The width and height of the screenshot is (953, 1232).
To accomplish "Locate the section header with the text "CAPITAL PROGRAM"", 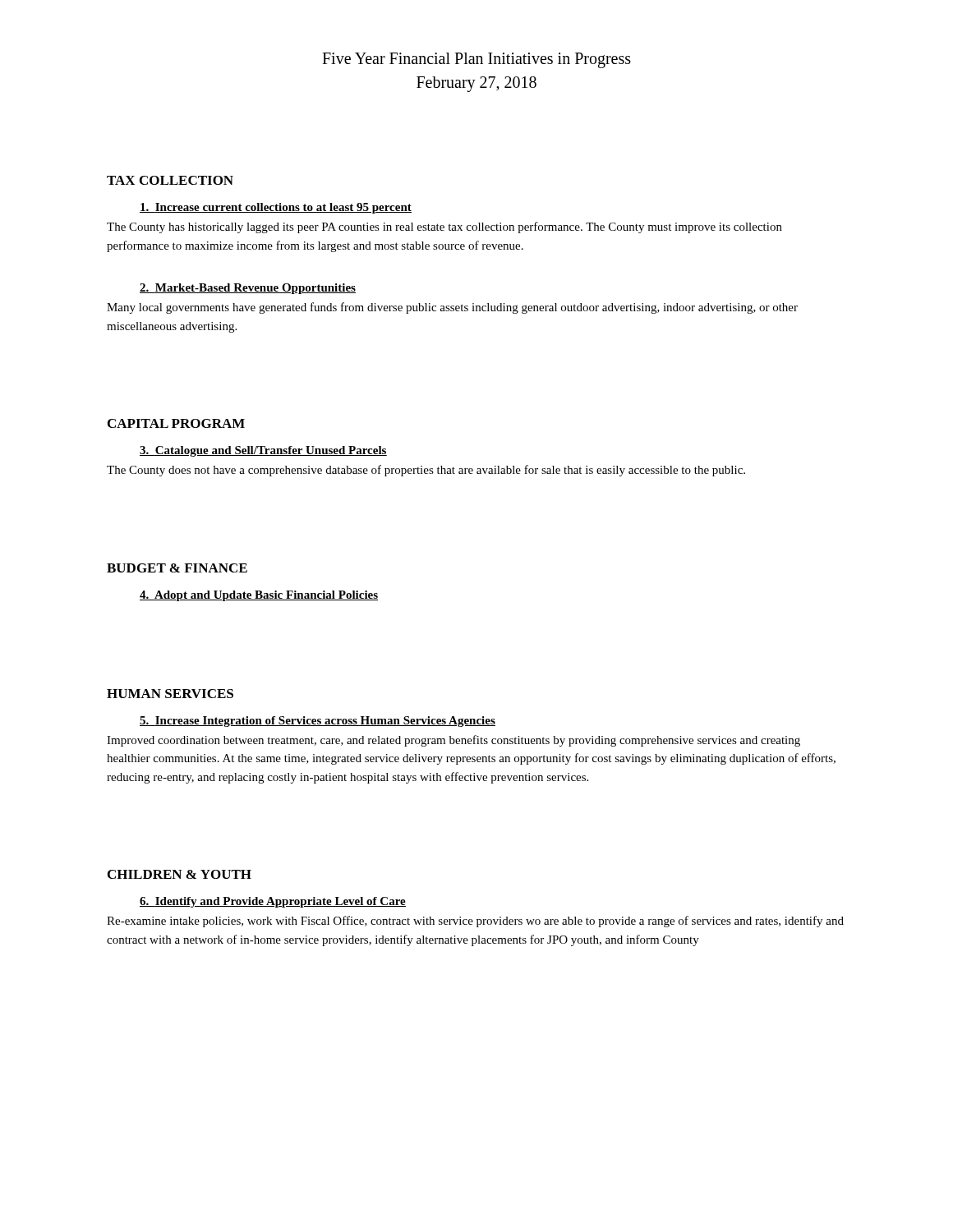I will pyautogui.click(x=176, y=423).
